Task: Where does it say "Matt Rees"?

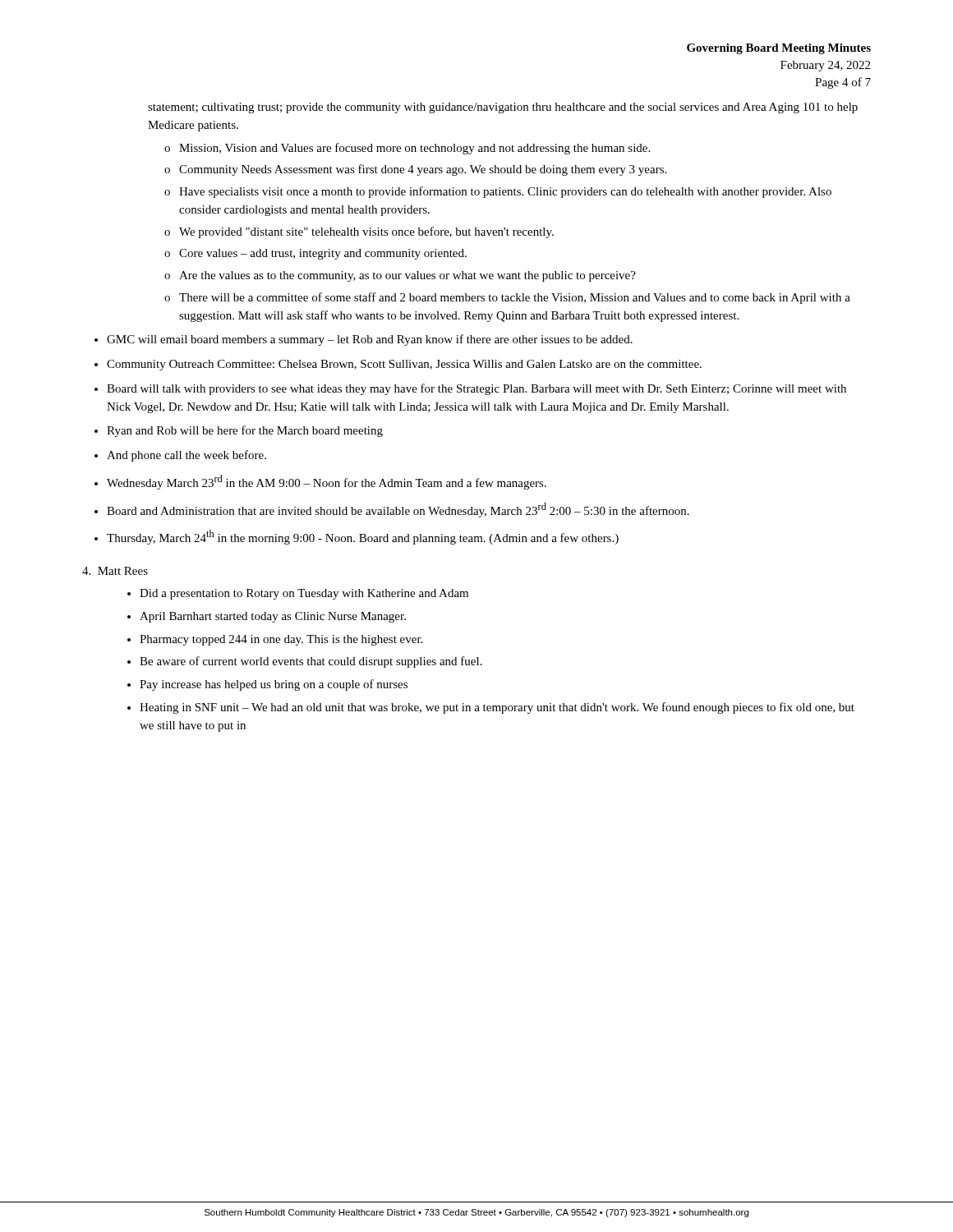Action: 115,571
